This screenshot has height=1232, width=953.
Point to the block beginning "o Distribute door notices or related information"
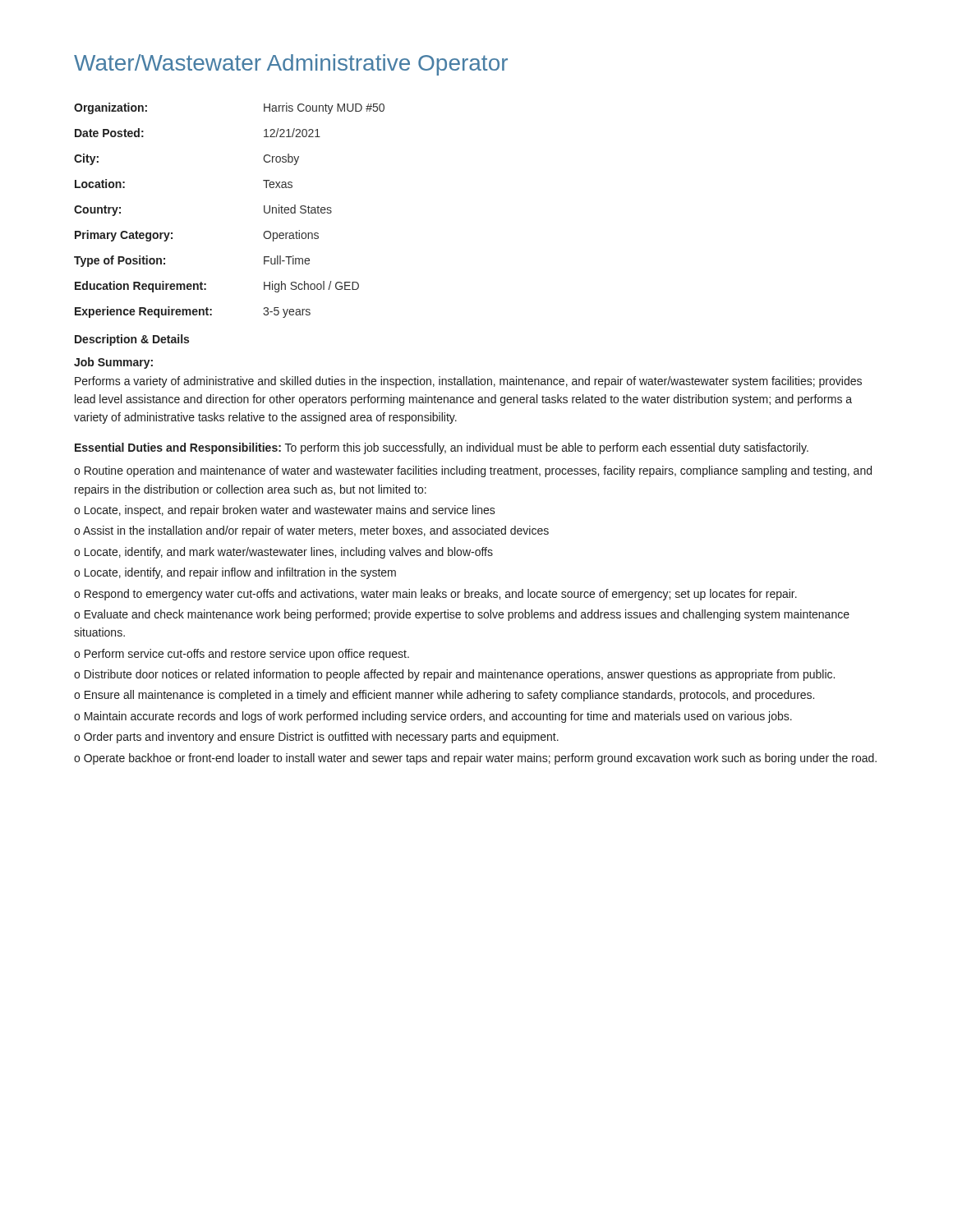(455, 674)
